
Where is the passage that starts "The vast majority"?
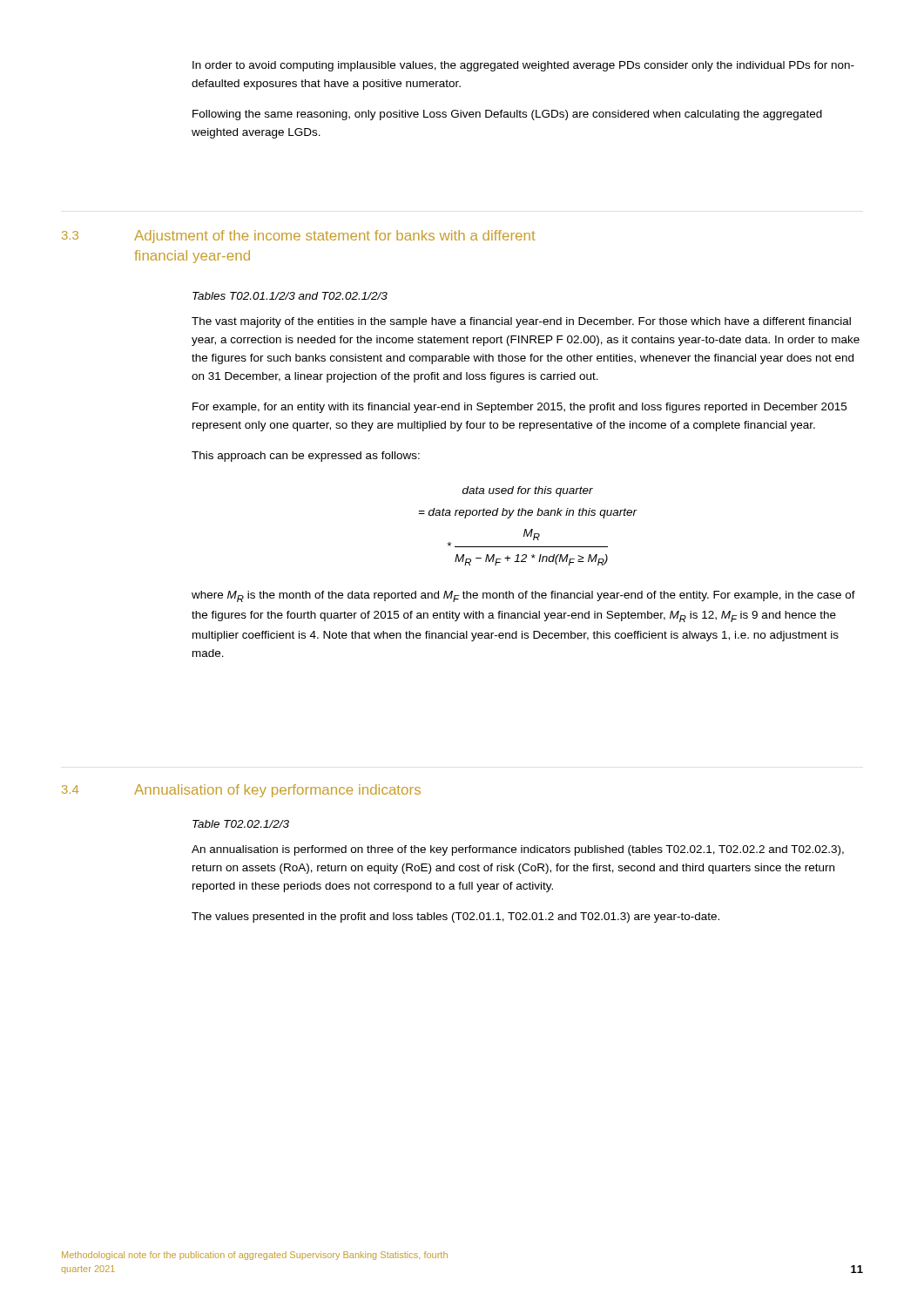(526, 348)
